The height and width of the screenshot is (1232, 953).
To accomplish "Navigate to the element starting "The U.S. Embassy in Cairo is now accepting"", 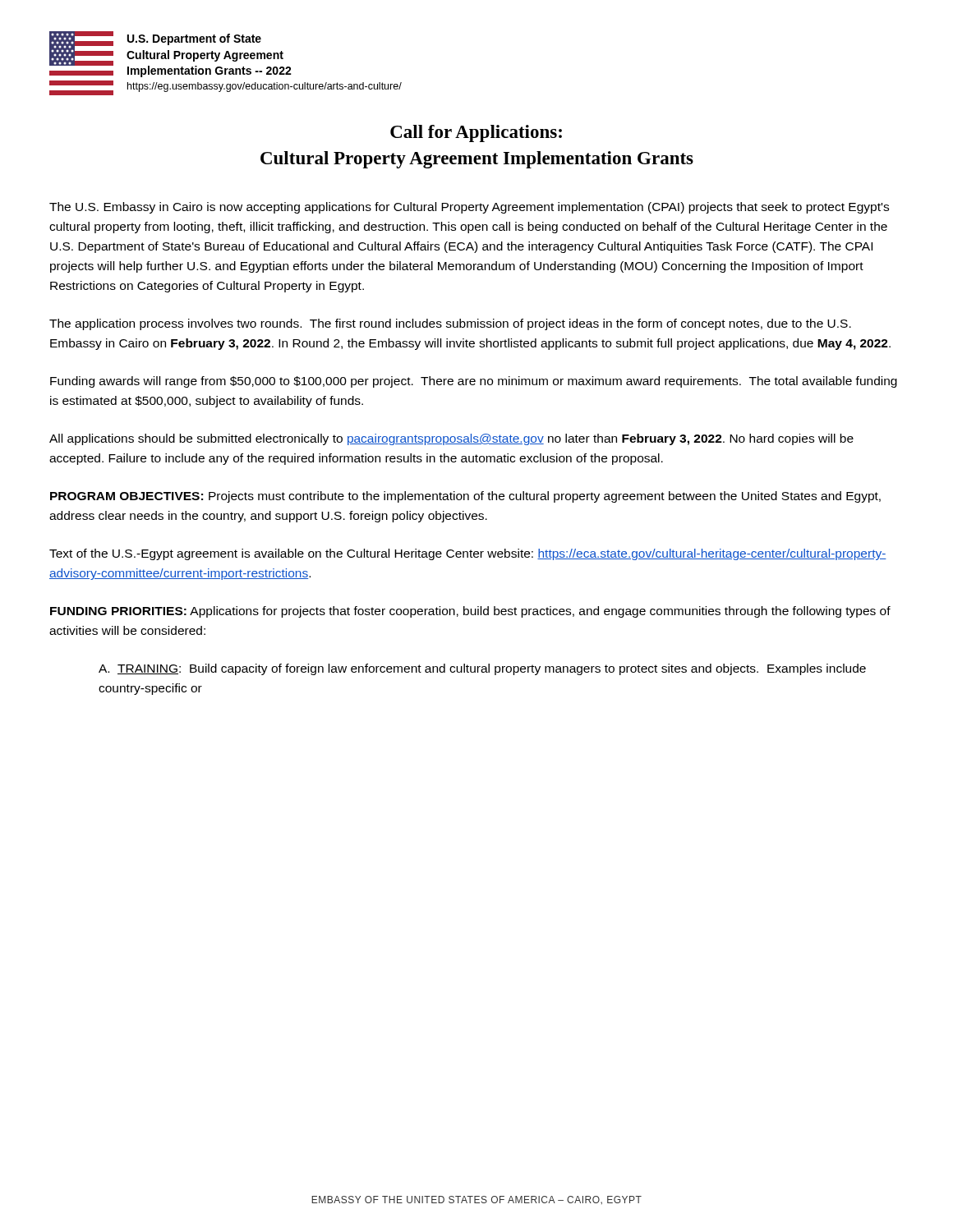I will [x=469, y=246].
